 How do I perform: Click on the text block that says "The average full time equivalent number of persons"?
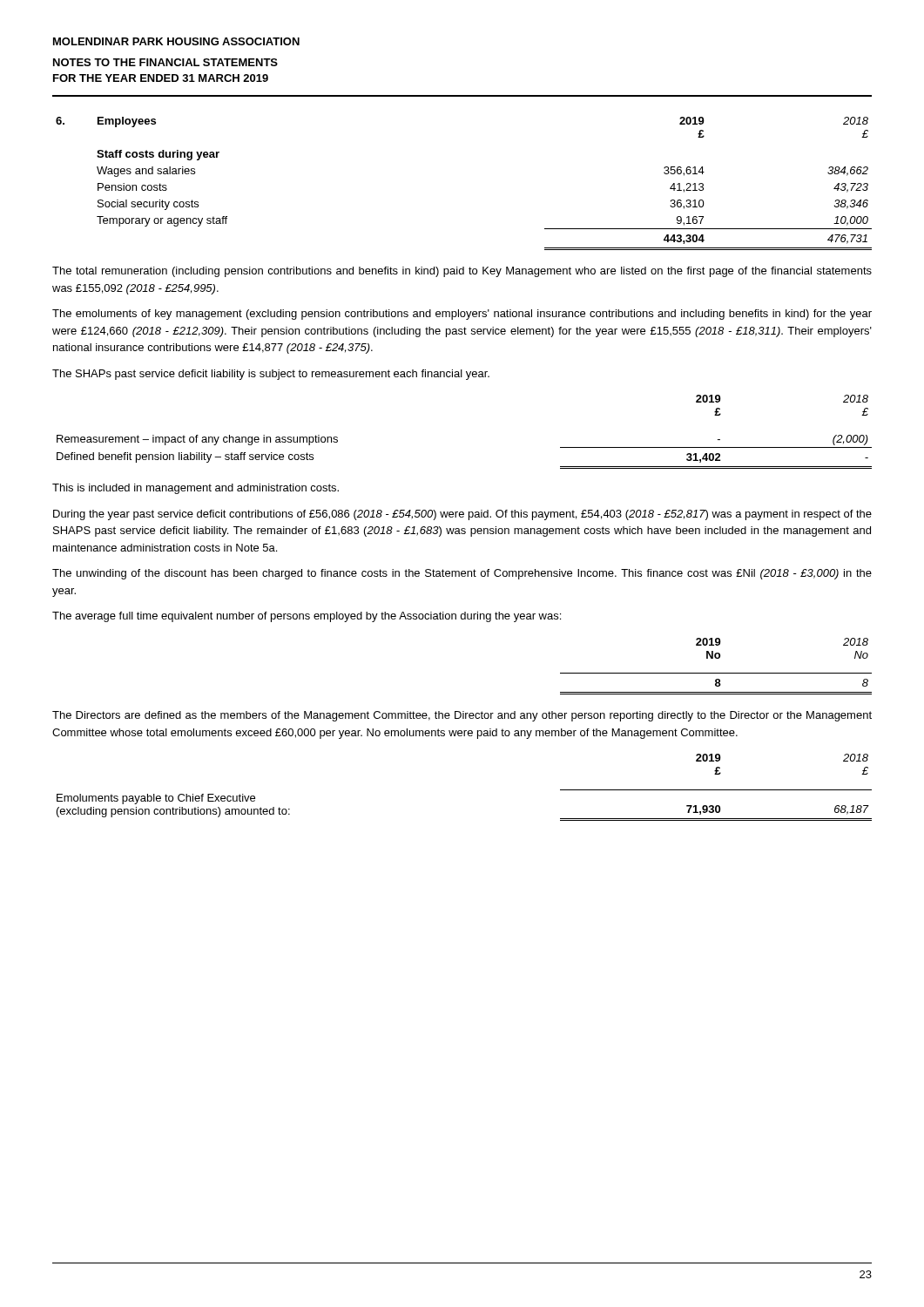307,616
